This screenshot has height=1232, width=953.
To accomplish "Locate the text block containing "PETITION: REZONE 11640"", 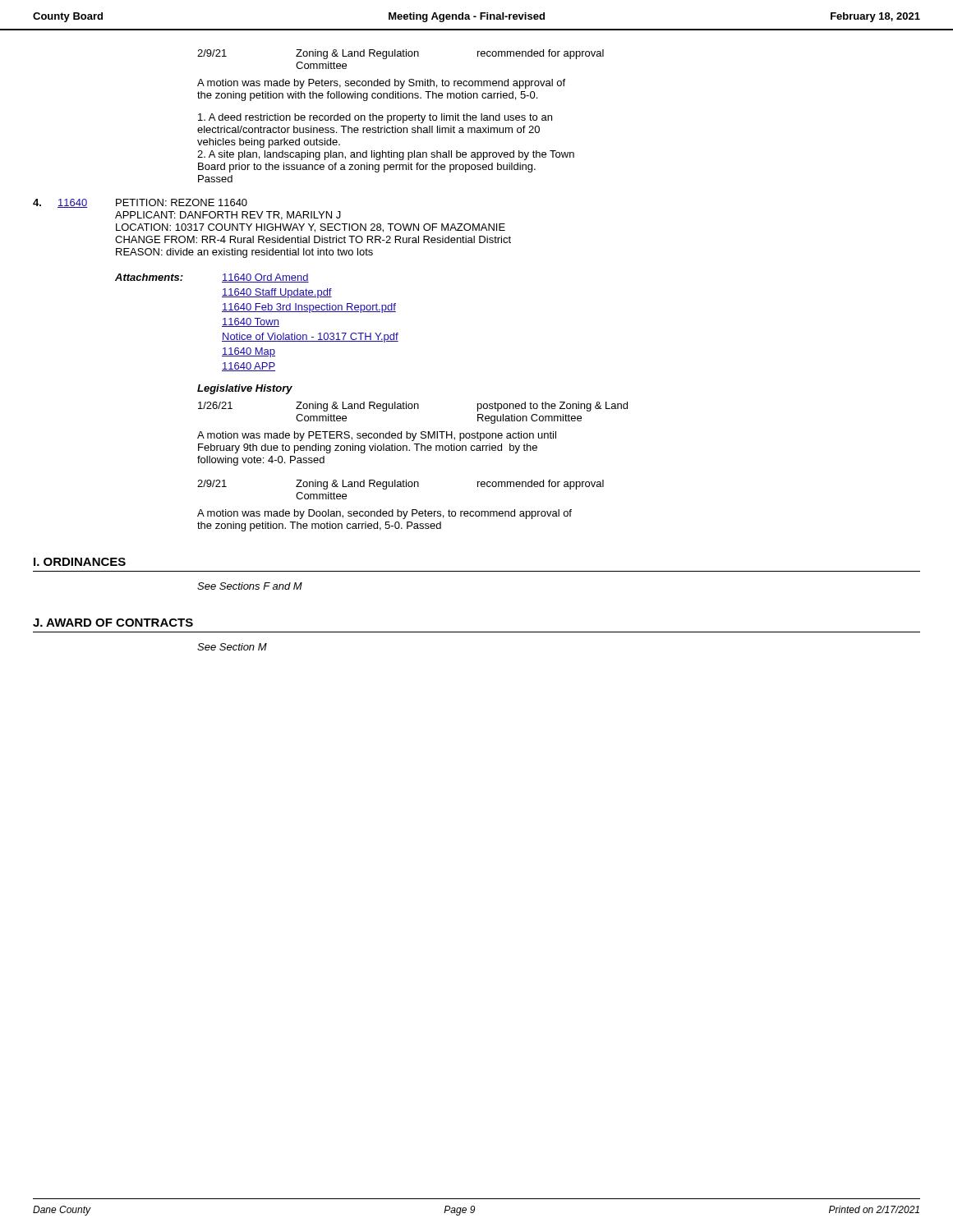I will point(313,227).
